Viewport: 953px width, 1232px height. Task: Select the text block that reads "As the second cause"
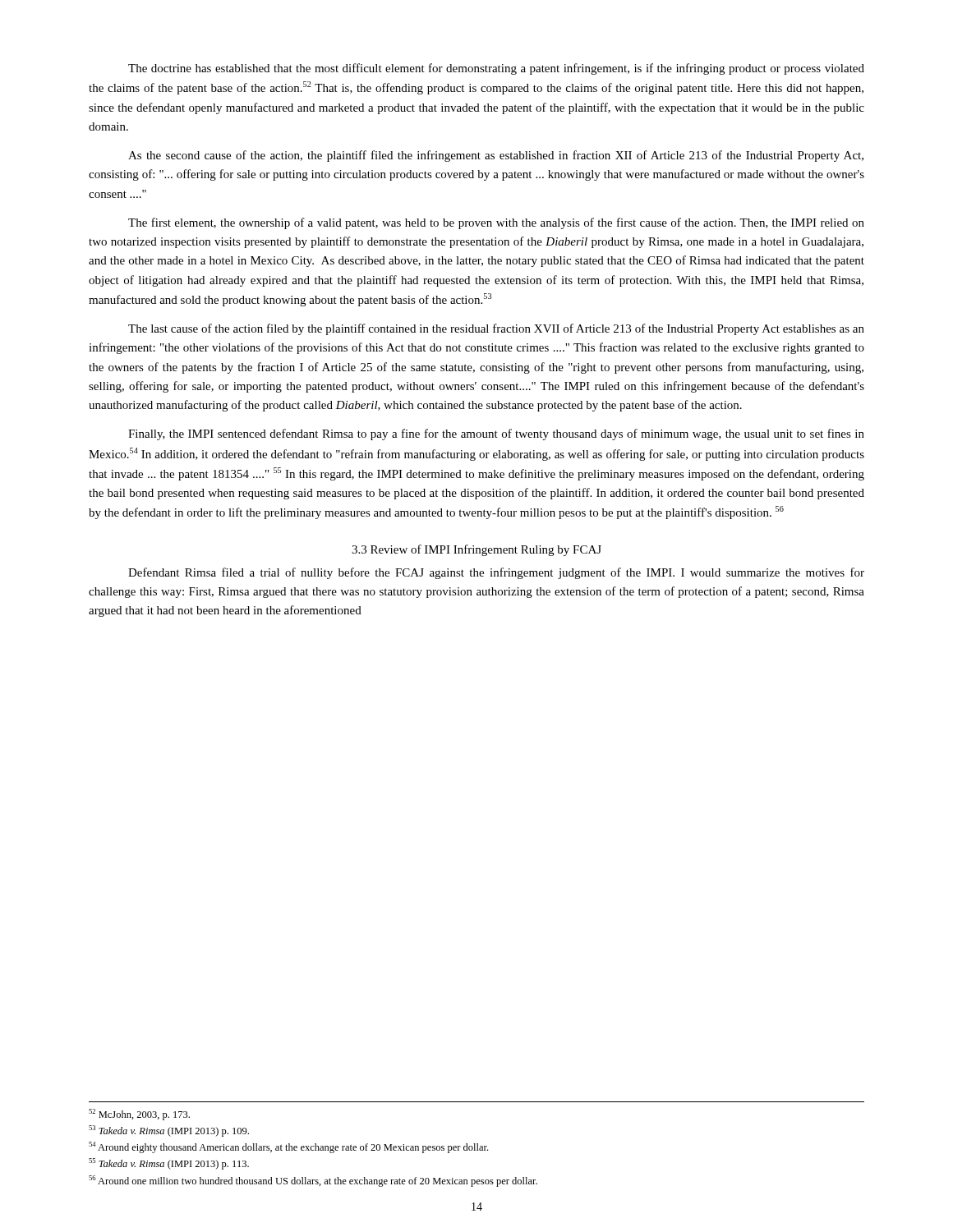click(x=476, y=174)
